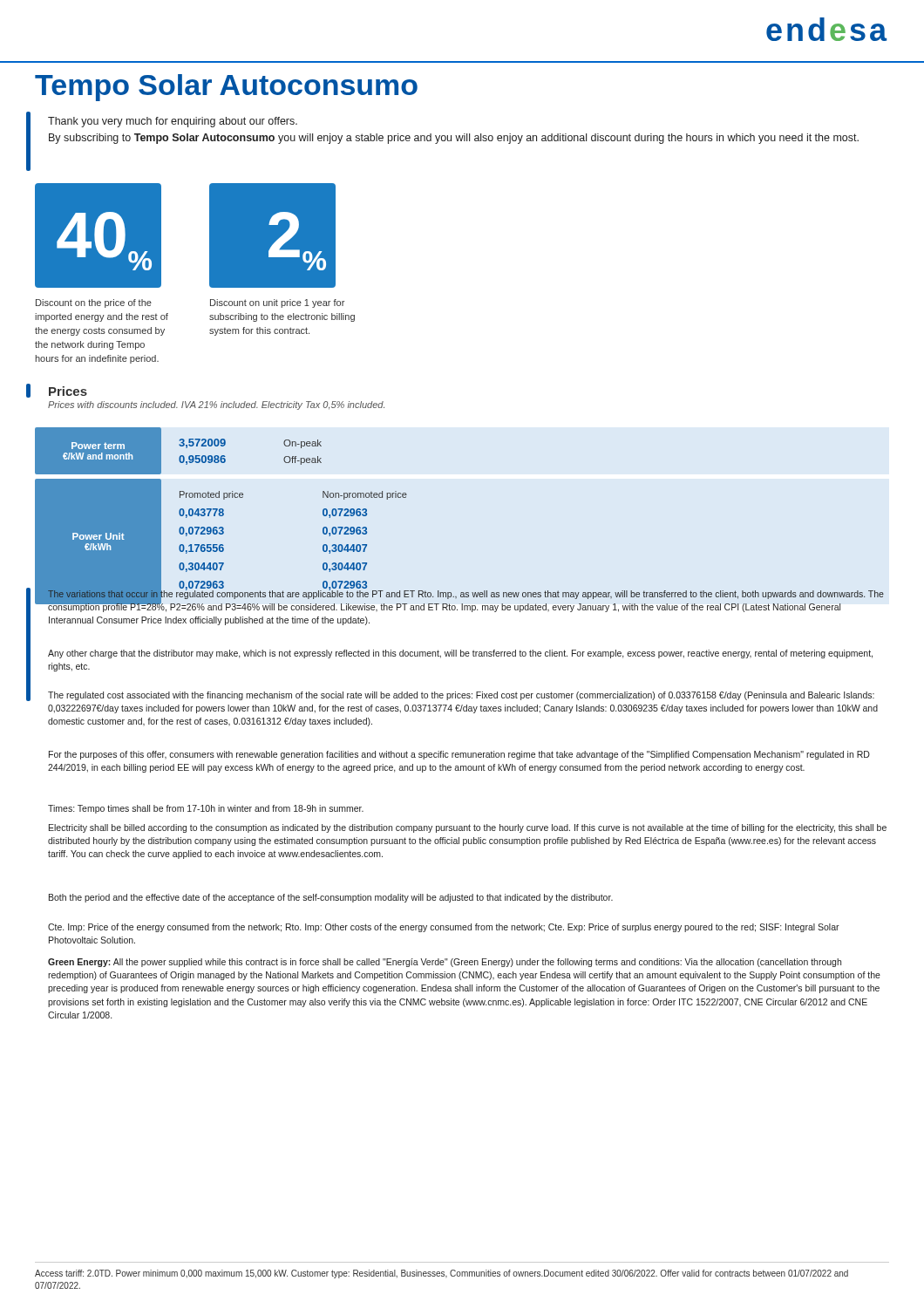Click on the text block starting "Thank you very much"
This screenshot has width=924, height=1308.
(454, 130)
